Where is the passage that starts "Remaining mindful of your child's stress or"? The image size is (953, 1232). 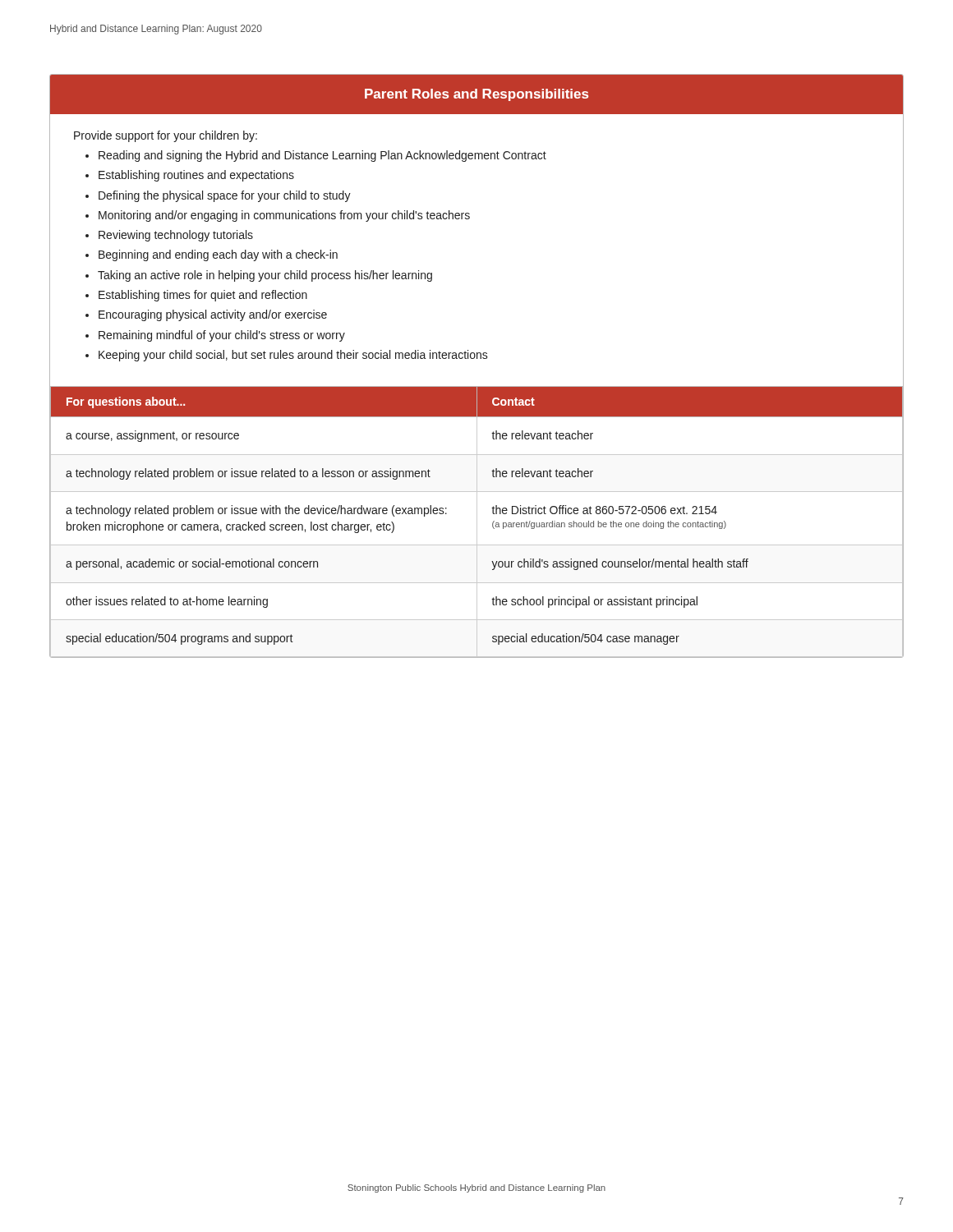[221, 335]
